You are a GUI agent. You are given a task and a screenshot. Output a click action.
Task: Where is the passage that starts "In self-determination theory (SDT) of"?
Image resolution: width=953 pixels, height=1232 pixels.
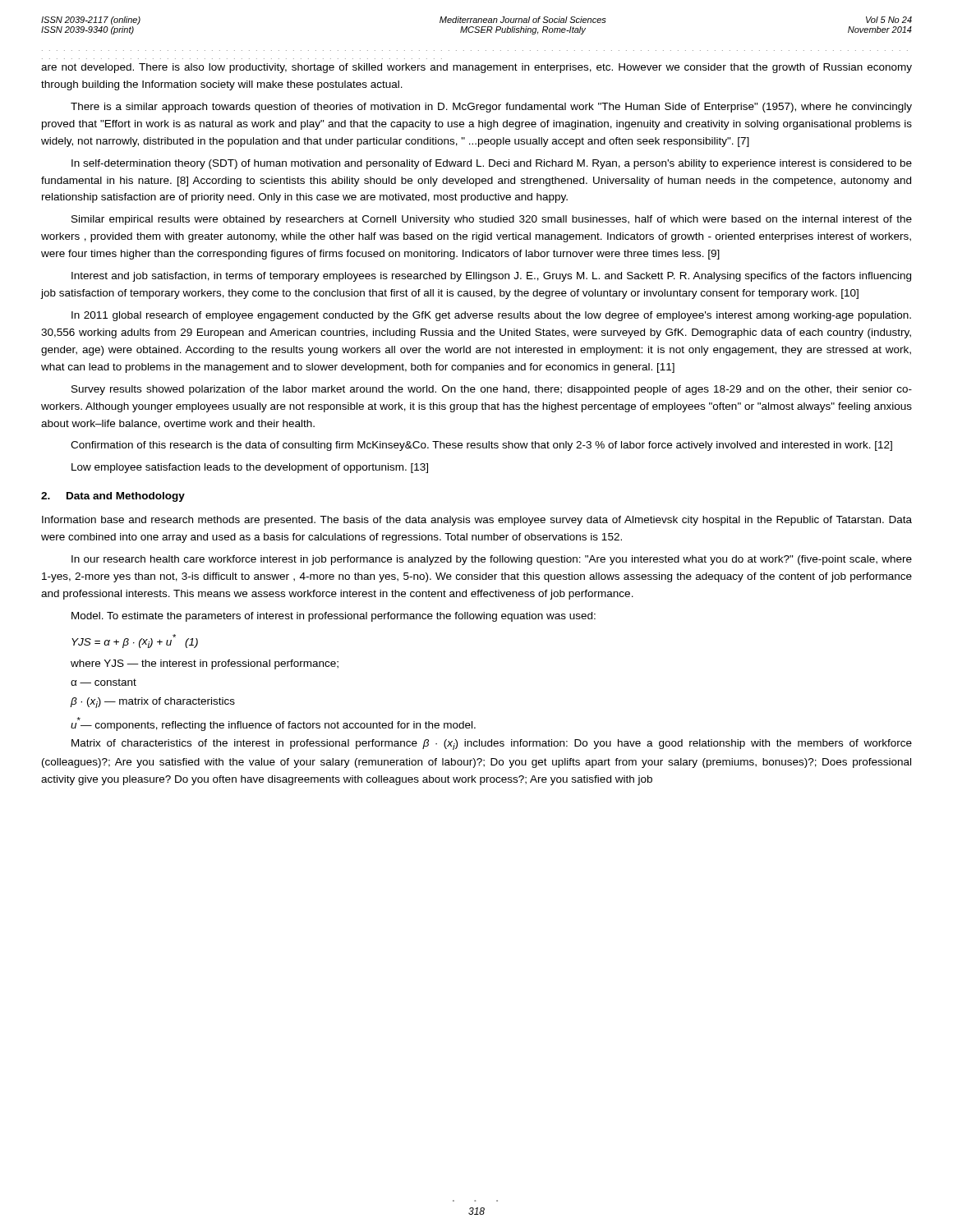pyautogui.click(x=476, y=181)
